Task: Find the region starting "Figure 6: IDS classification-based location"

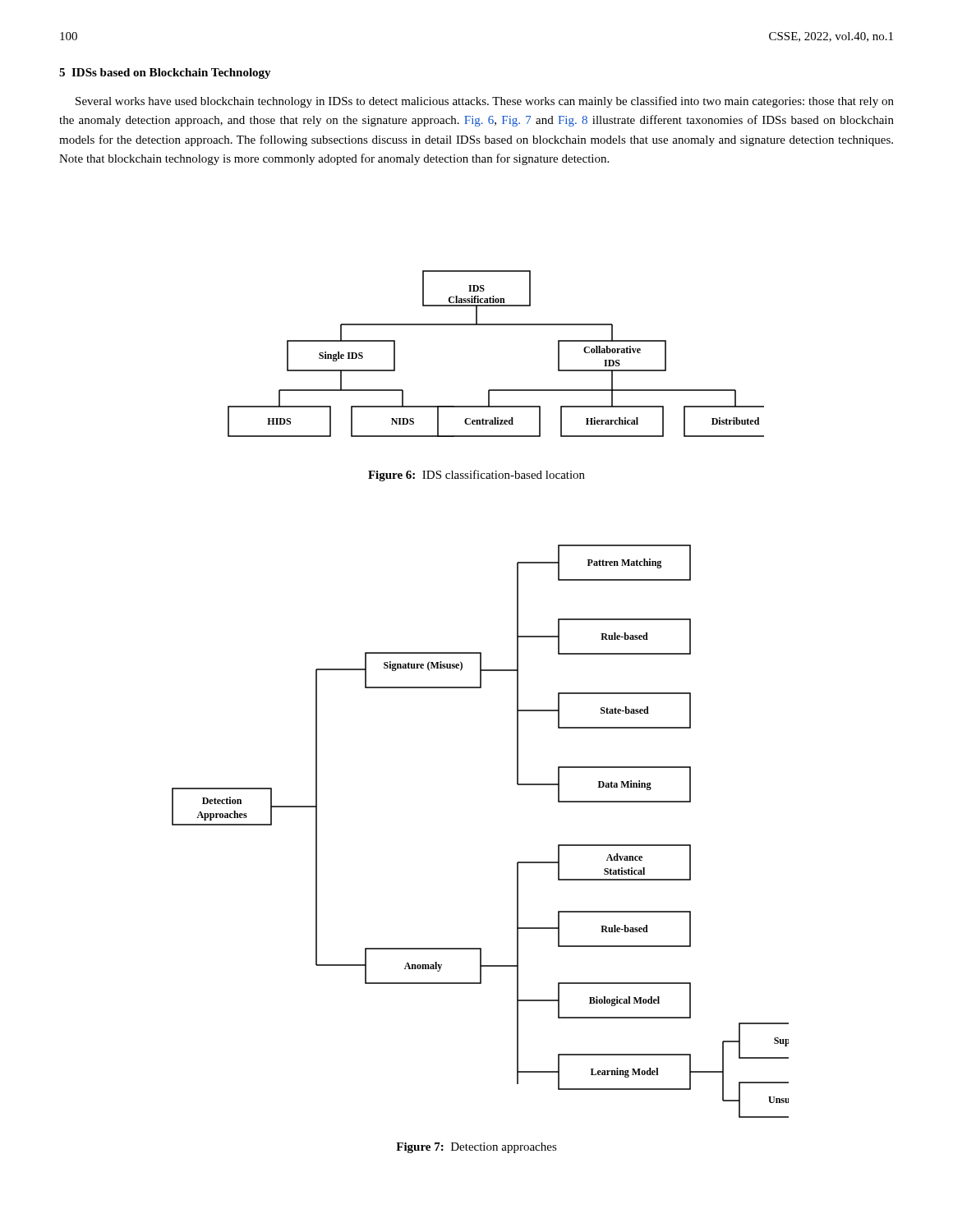Action: click(x=476, y=475)
